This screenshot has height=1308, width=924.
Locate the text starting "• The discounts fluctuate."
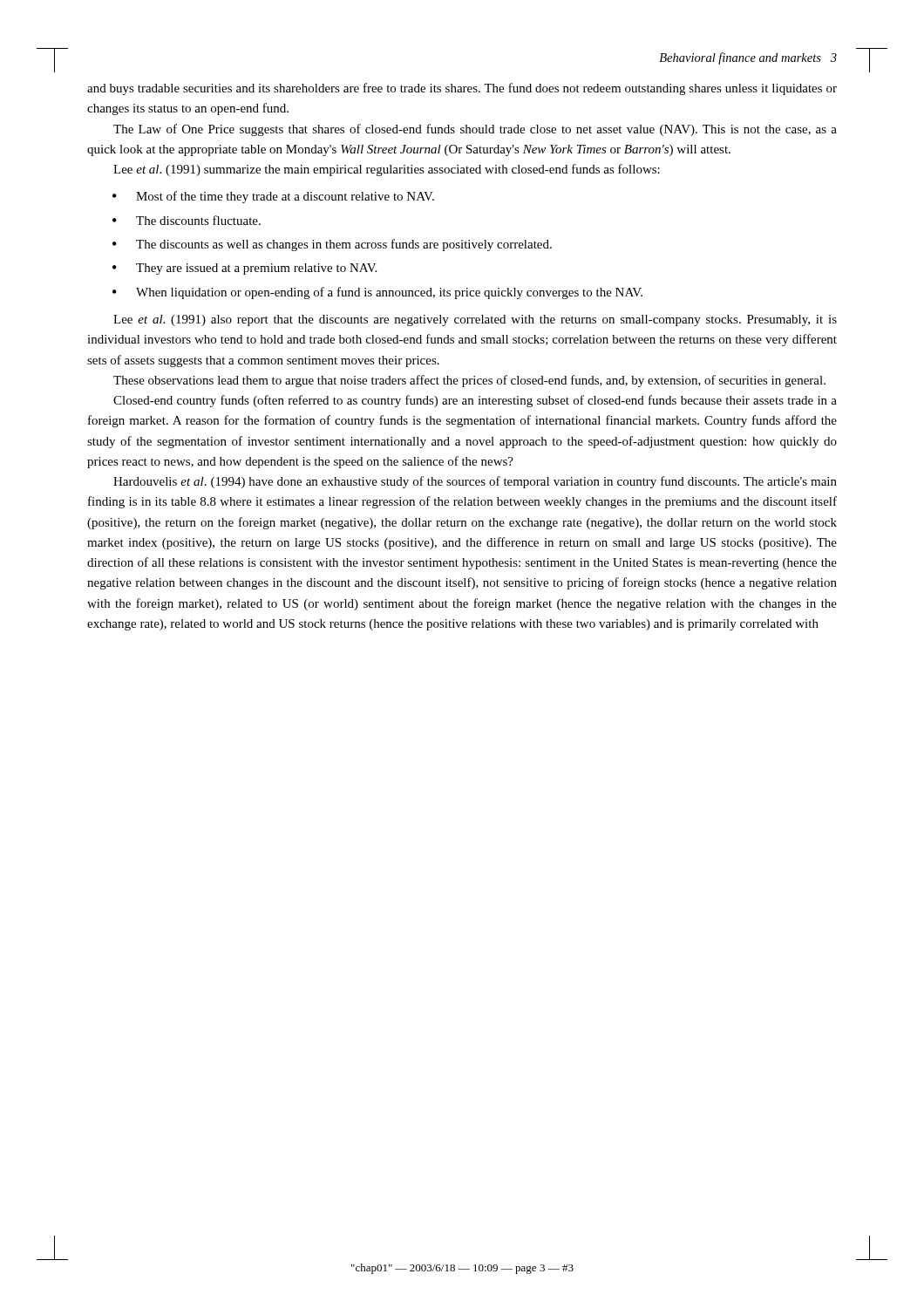click(x=187, y=220)
